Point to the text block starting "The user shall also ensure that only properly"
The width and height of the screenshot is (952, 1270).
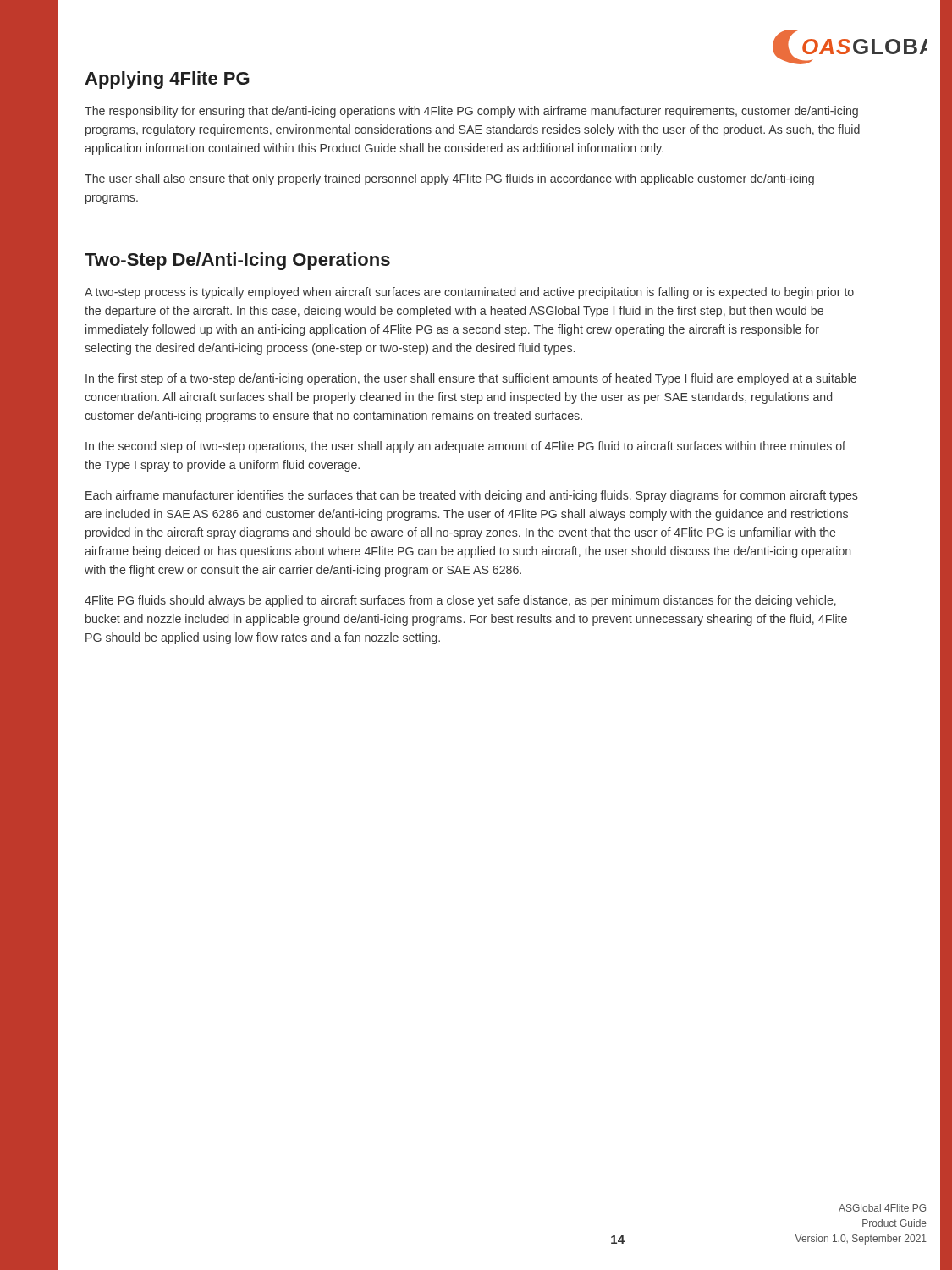pyautogui.click(x=450, y=188)
